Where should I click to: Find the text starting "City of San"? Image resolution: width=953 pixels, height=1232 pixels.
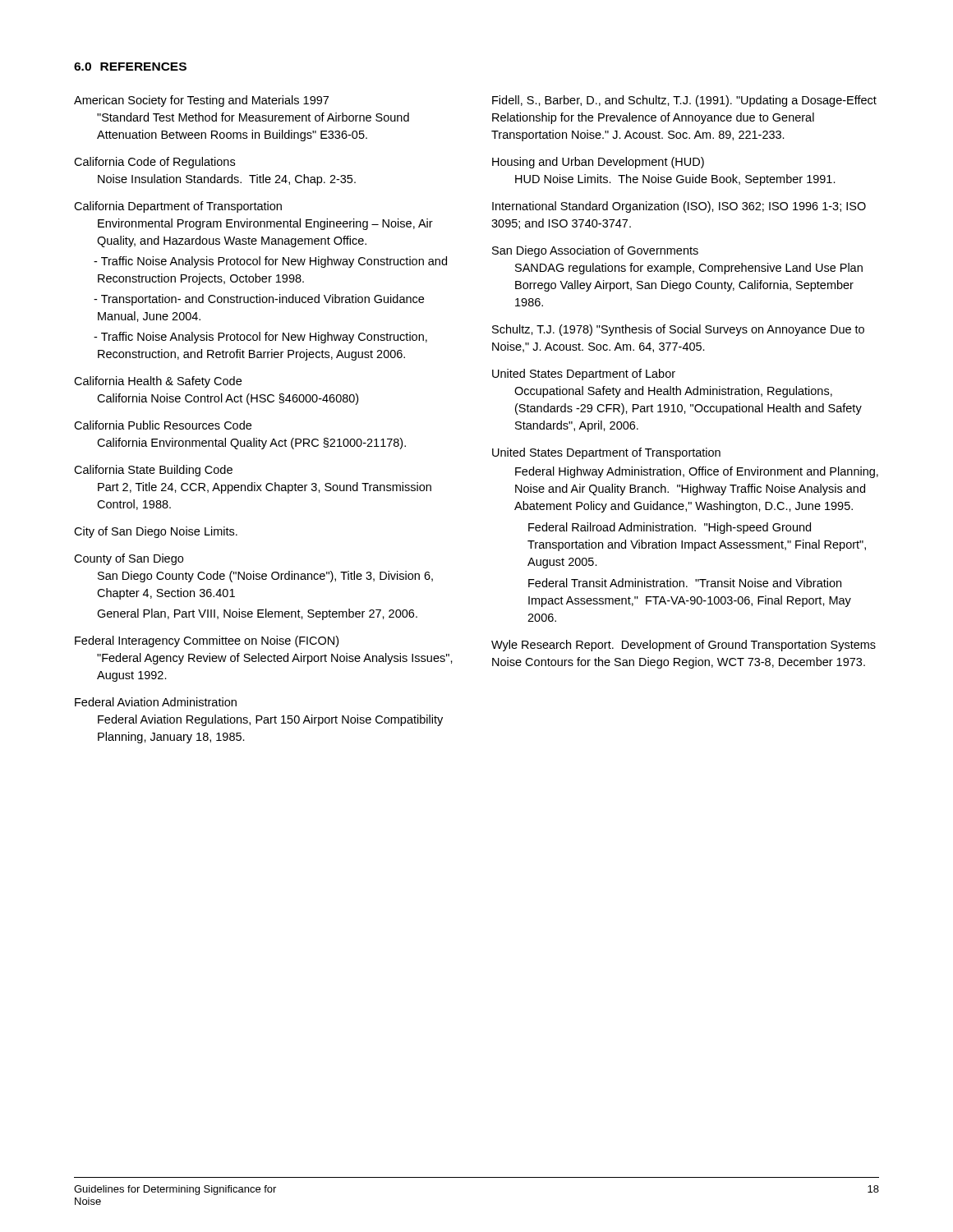(156, 532)
